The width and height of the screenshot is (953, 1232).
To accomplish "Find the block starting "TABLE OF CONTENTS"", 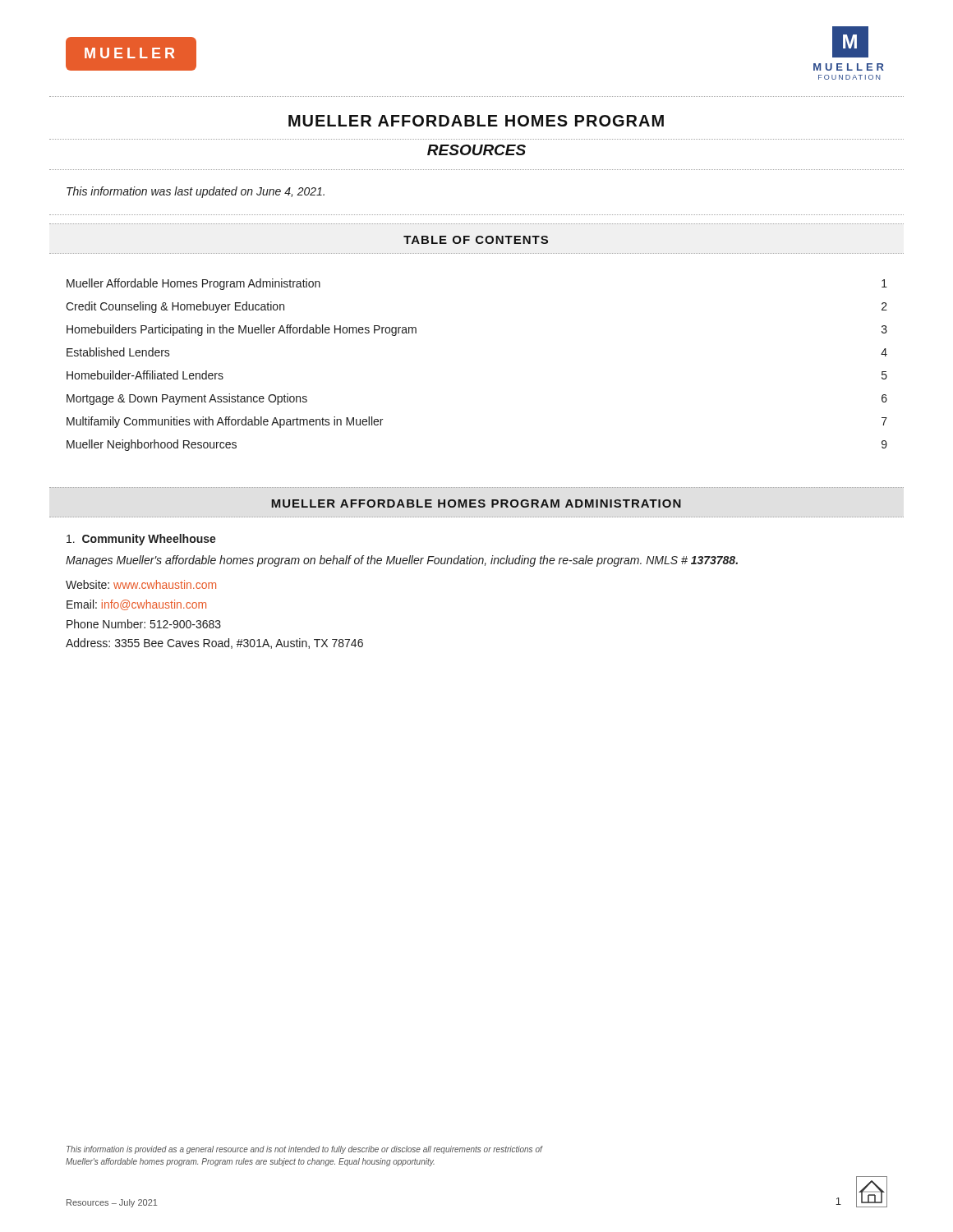I will (476, 239).
